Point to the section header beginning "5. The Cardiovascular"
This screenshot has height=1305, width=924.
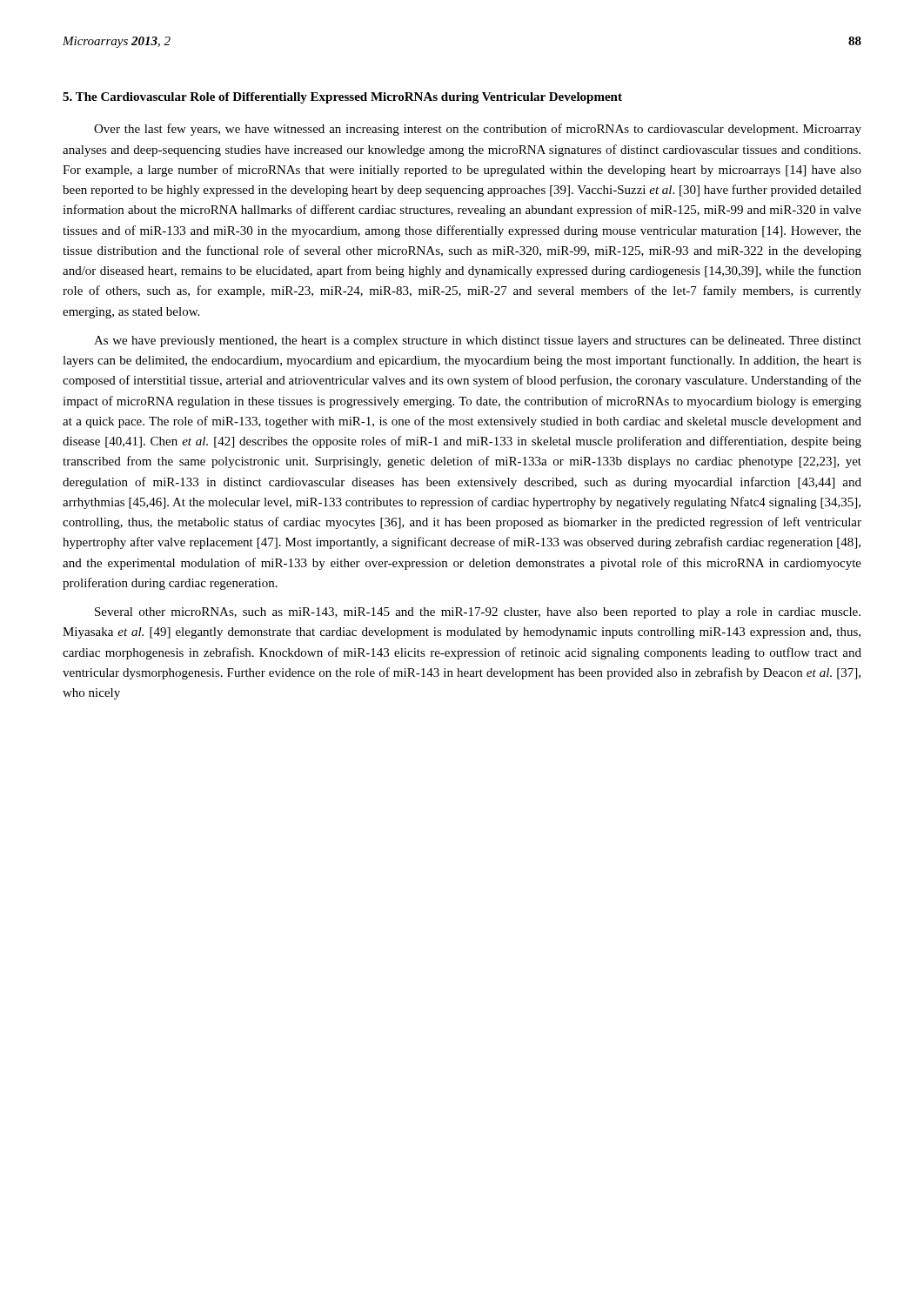pos(342,97)
